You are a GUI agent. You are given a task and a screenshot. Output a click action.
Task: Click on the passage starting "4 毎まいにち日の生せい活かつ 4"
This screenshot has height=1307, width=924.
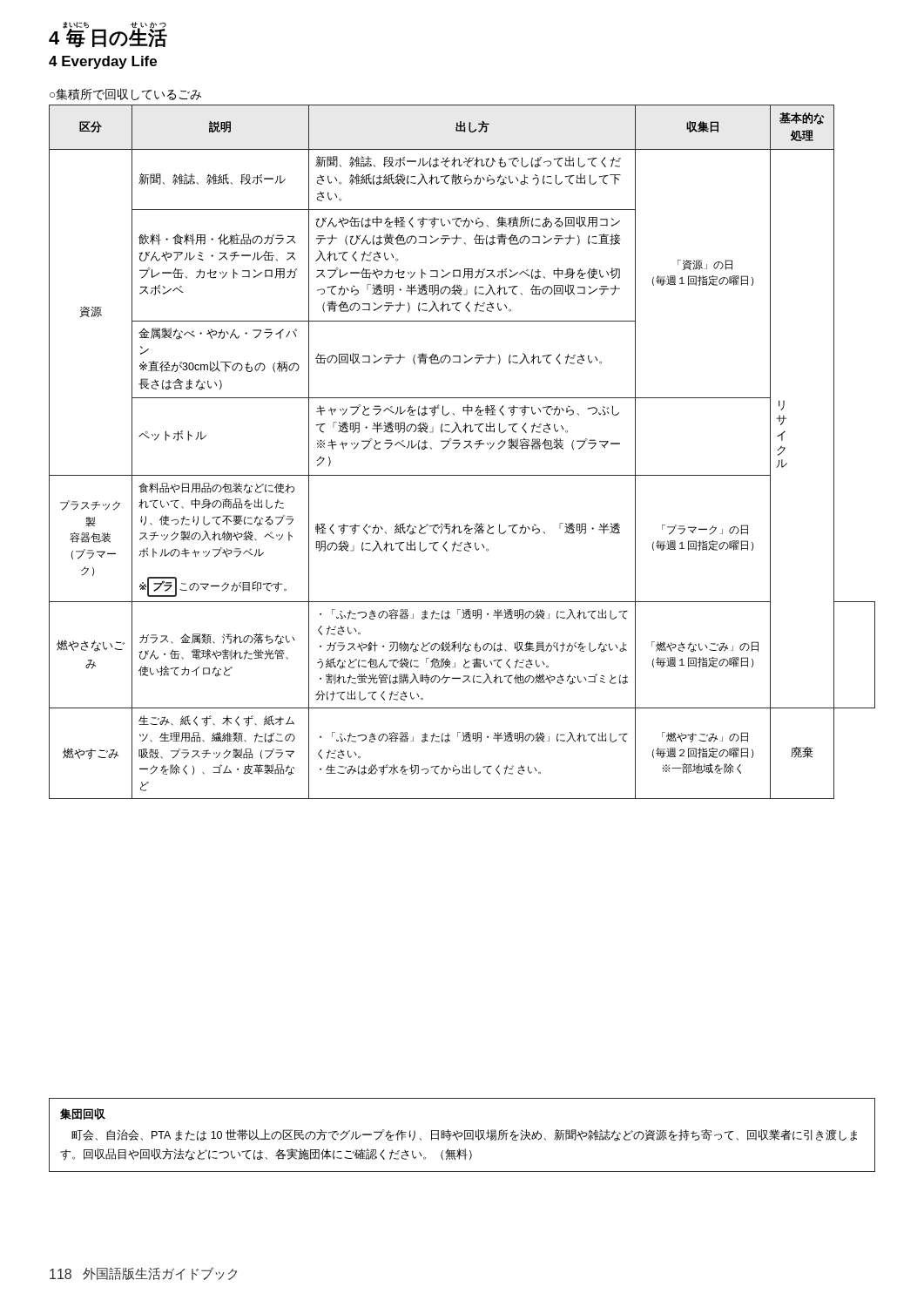108,46
